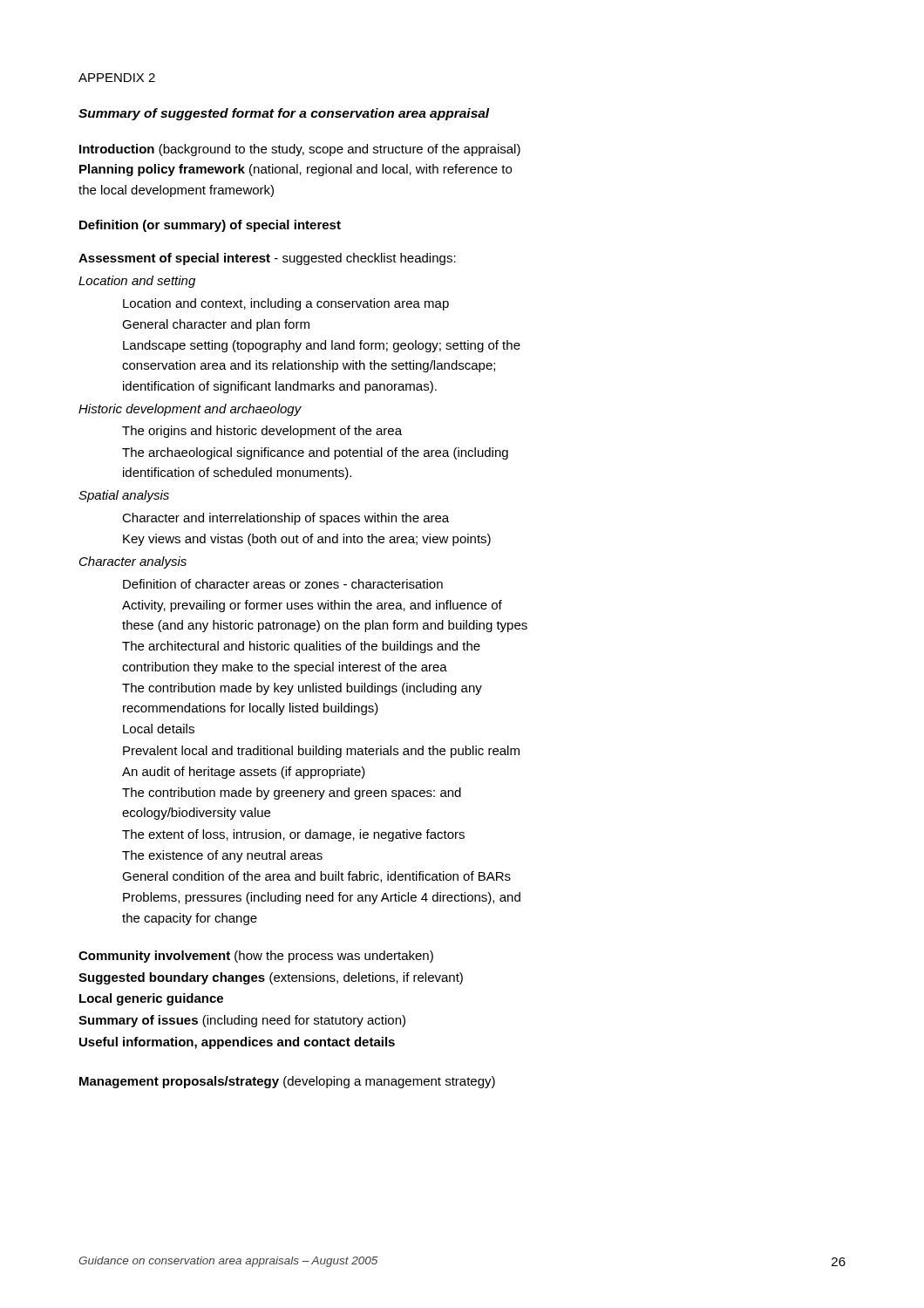This screenshot has width=924, height=1308.
Task: Click on the block starting "APPENDIX 2"
Action: (x=117, y=77)
